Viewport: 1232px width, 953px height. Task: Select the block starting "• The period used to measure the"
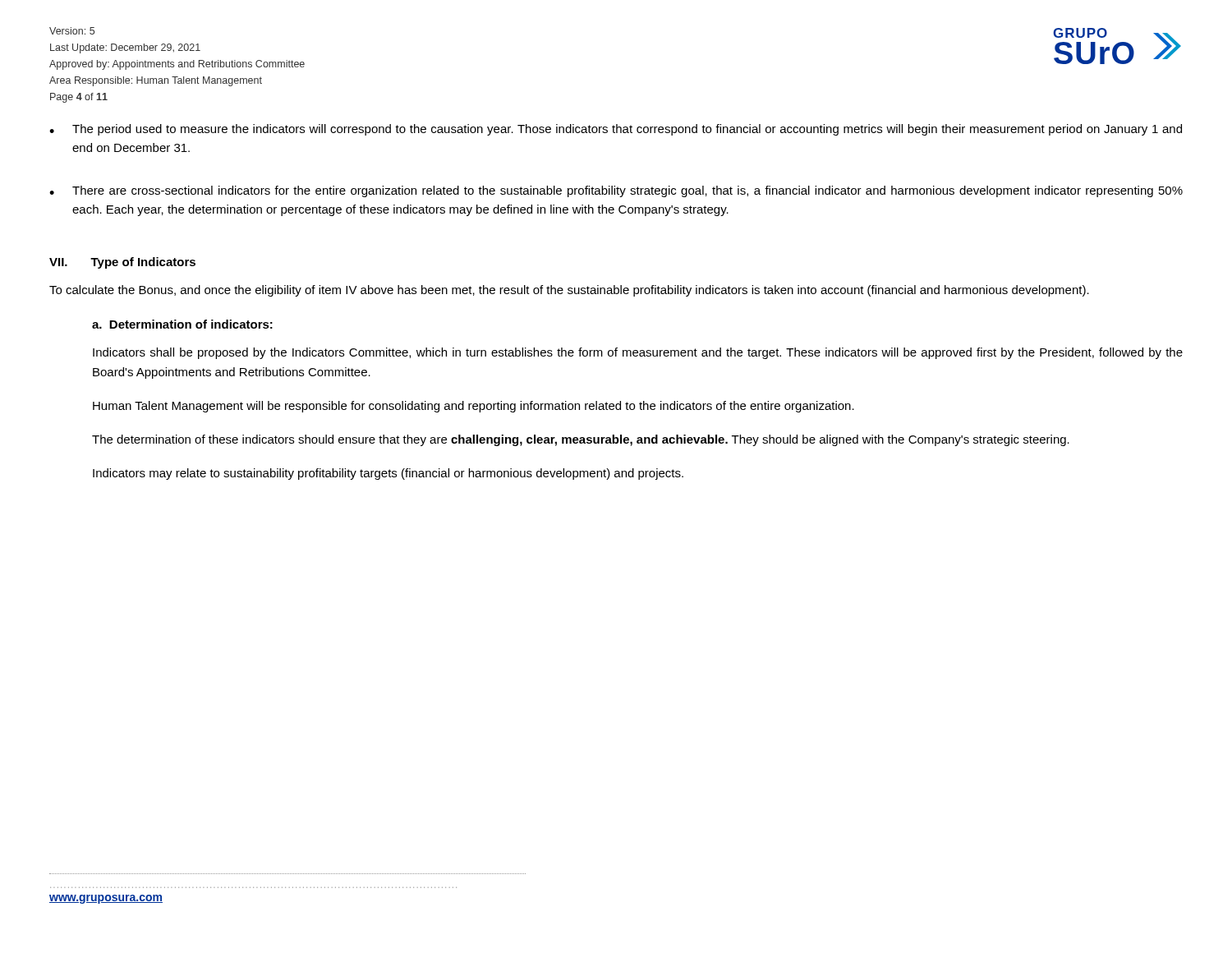pyautogui.click(x=616, y=138)
